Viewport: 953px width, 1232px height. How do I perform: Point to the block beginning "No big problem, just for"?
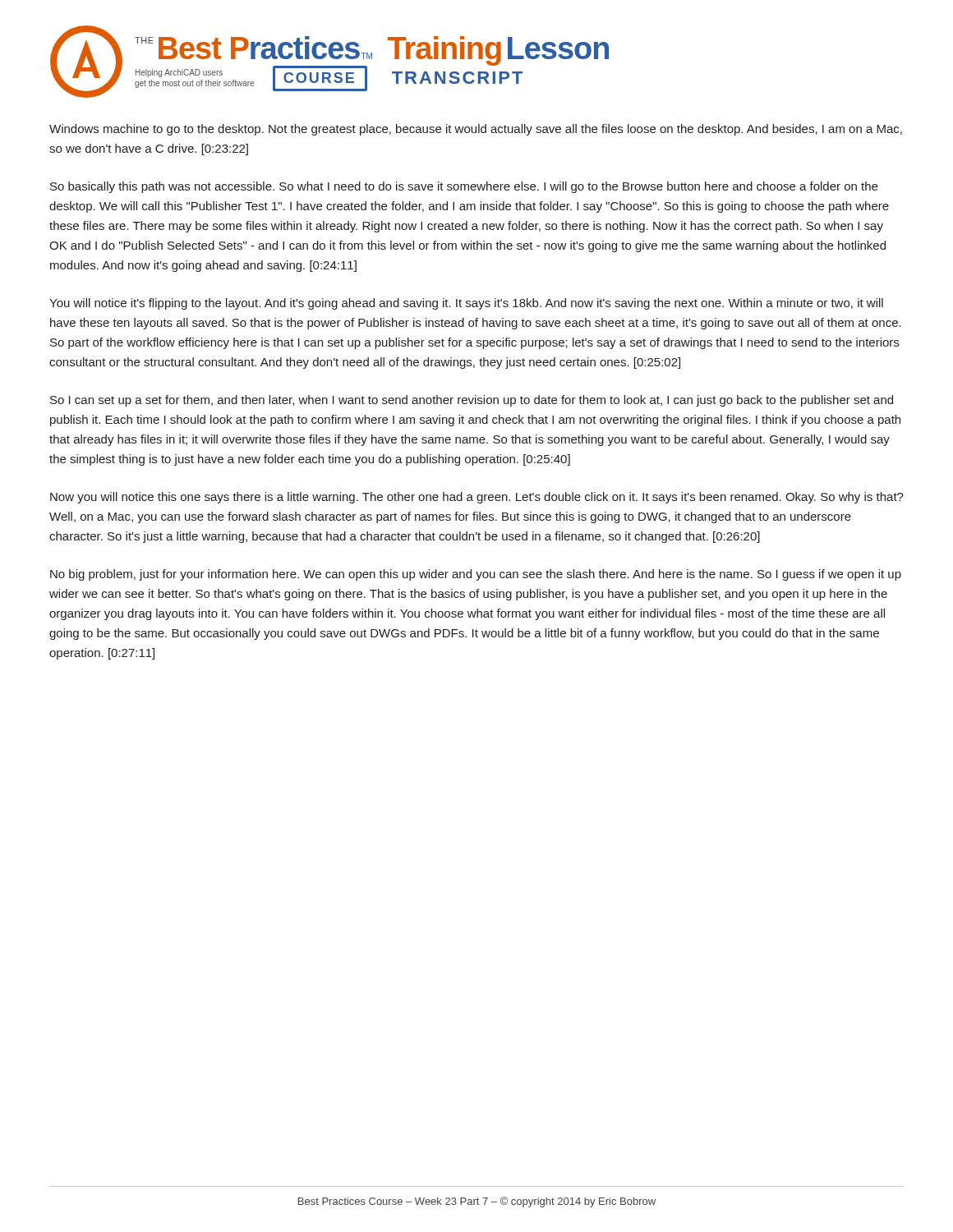[475, 613]
